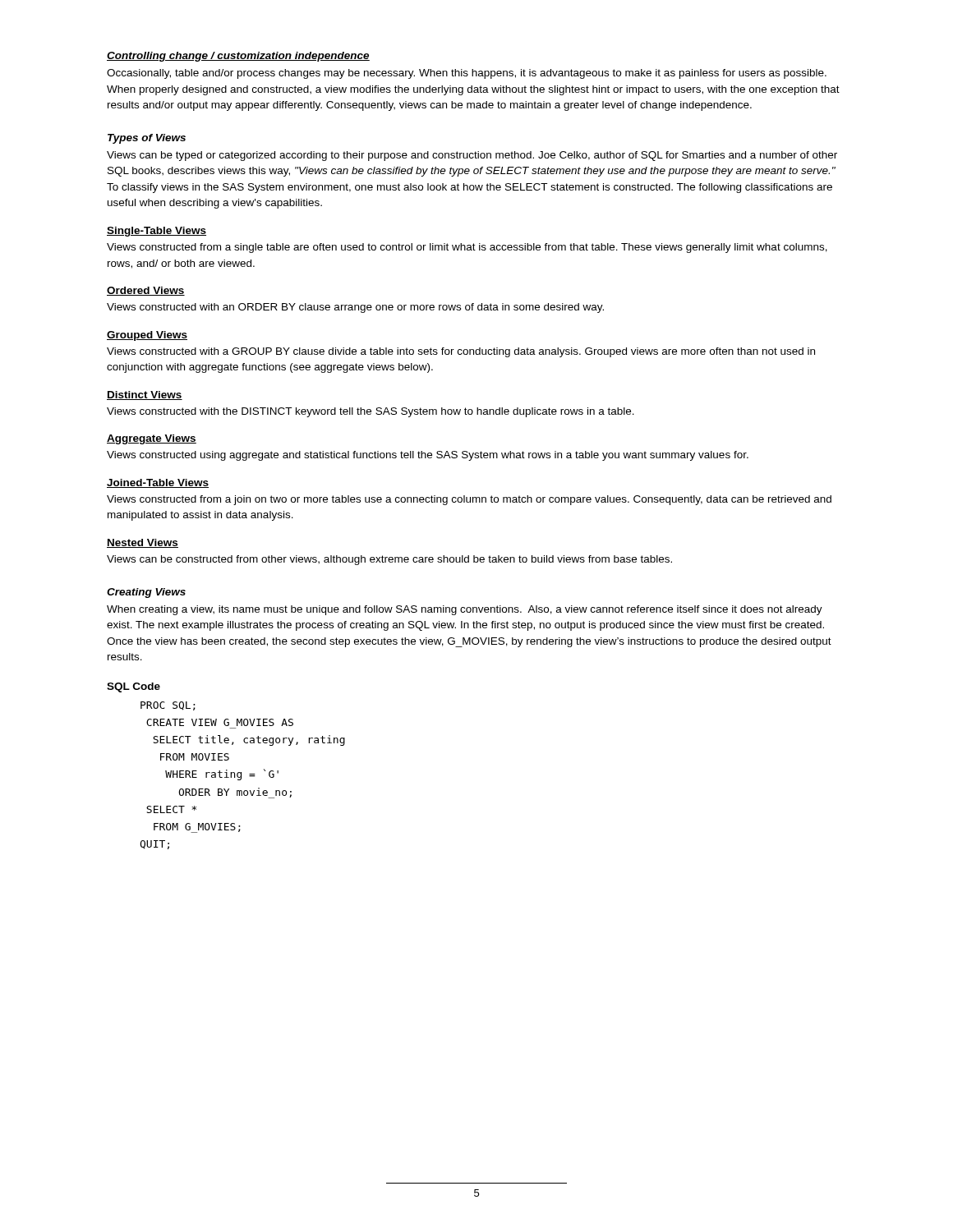Click the passage that begins "Views constructed with a"
The width and height of the screenshot is (953, 1232).
click(461, 359)
